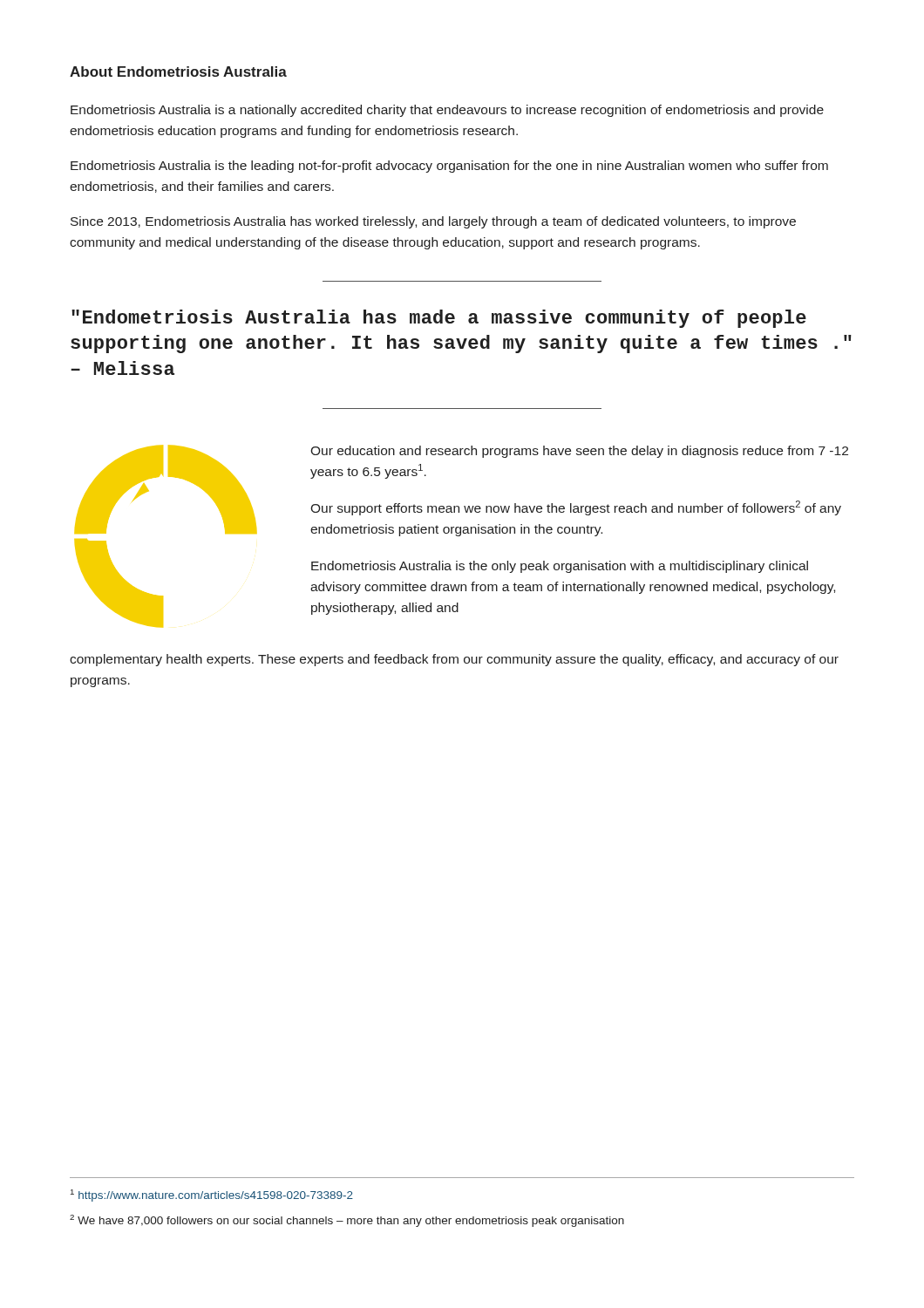The width and height of the screenshot is (924, 1308).
Task: Point to the block beginning "Endometriosis Australia is a"
Action: click(447, 119)
